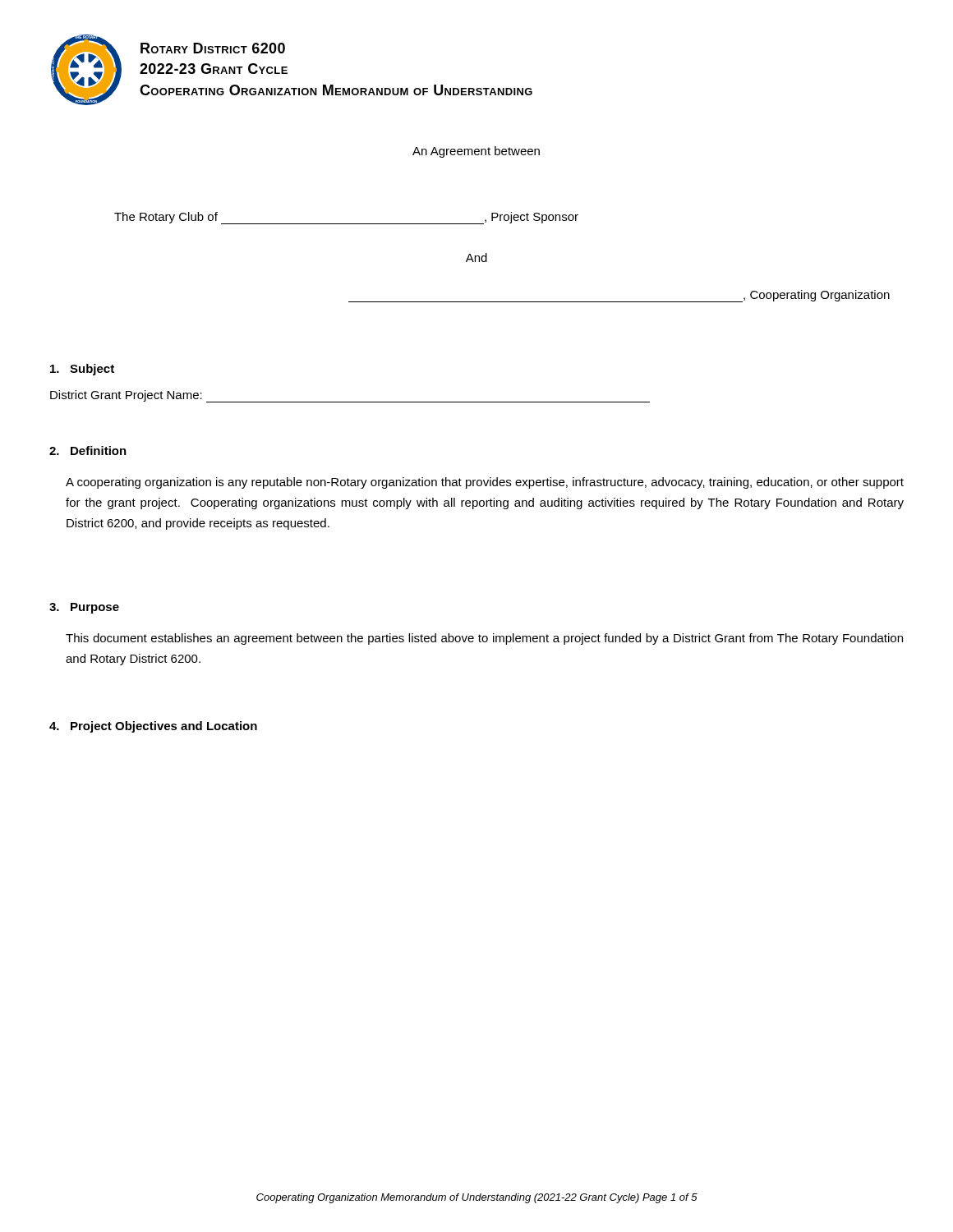This screenshot has height=1232, width=953.
Task: Point to ", Cooperating Organization"
Action: click(x=626, y=295)
